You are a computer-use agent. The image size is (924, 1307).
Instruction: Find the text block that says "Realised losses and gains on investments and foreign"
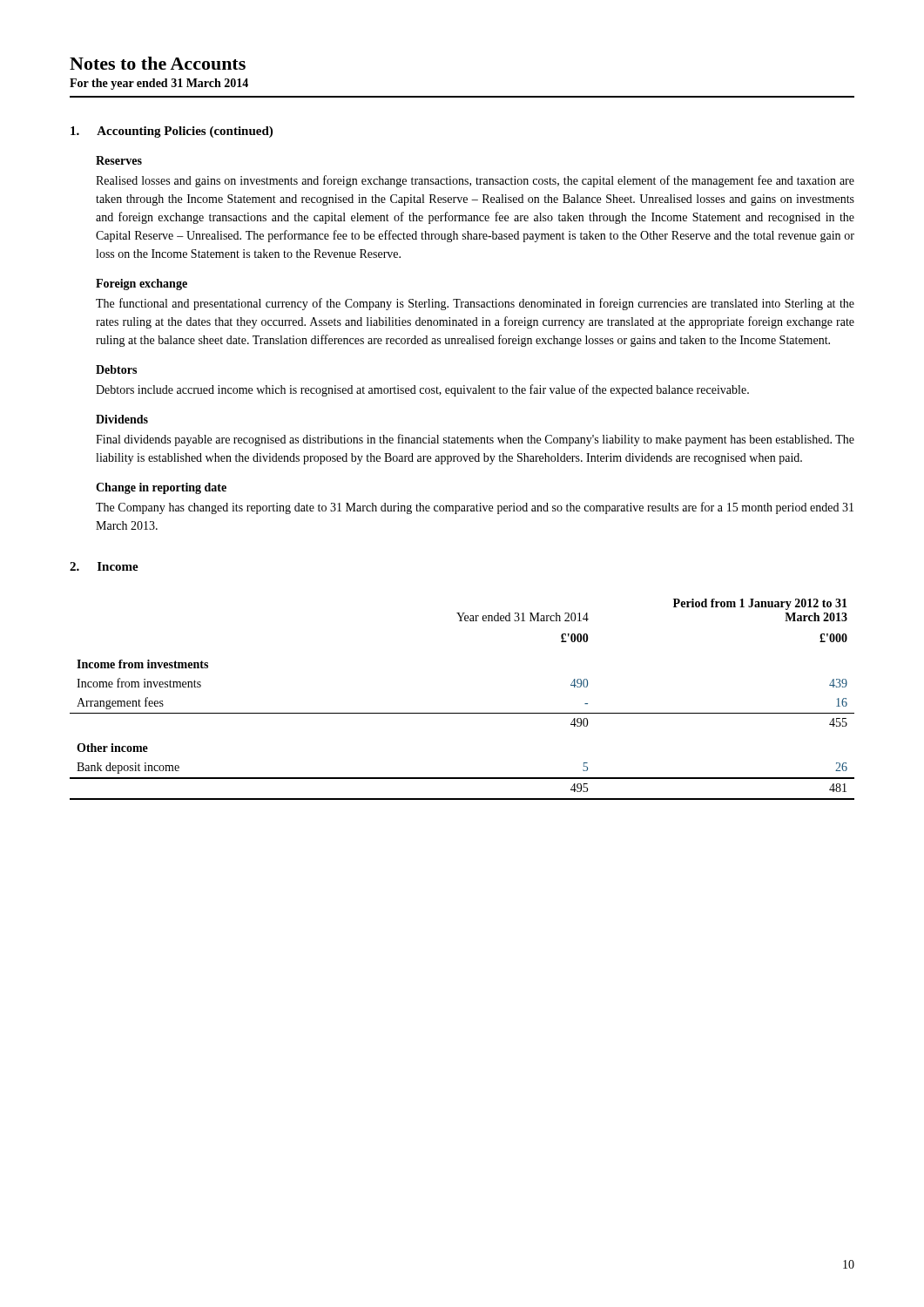point(475,217)
